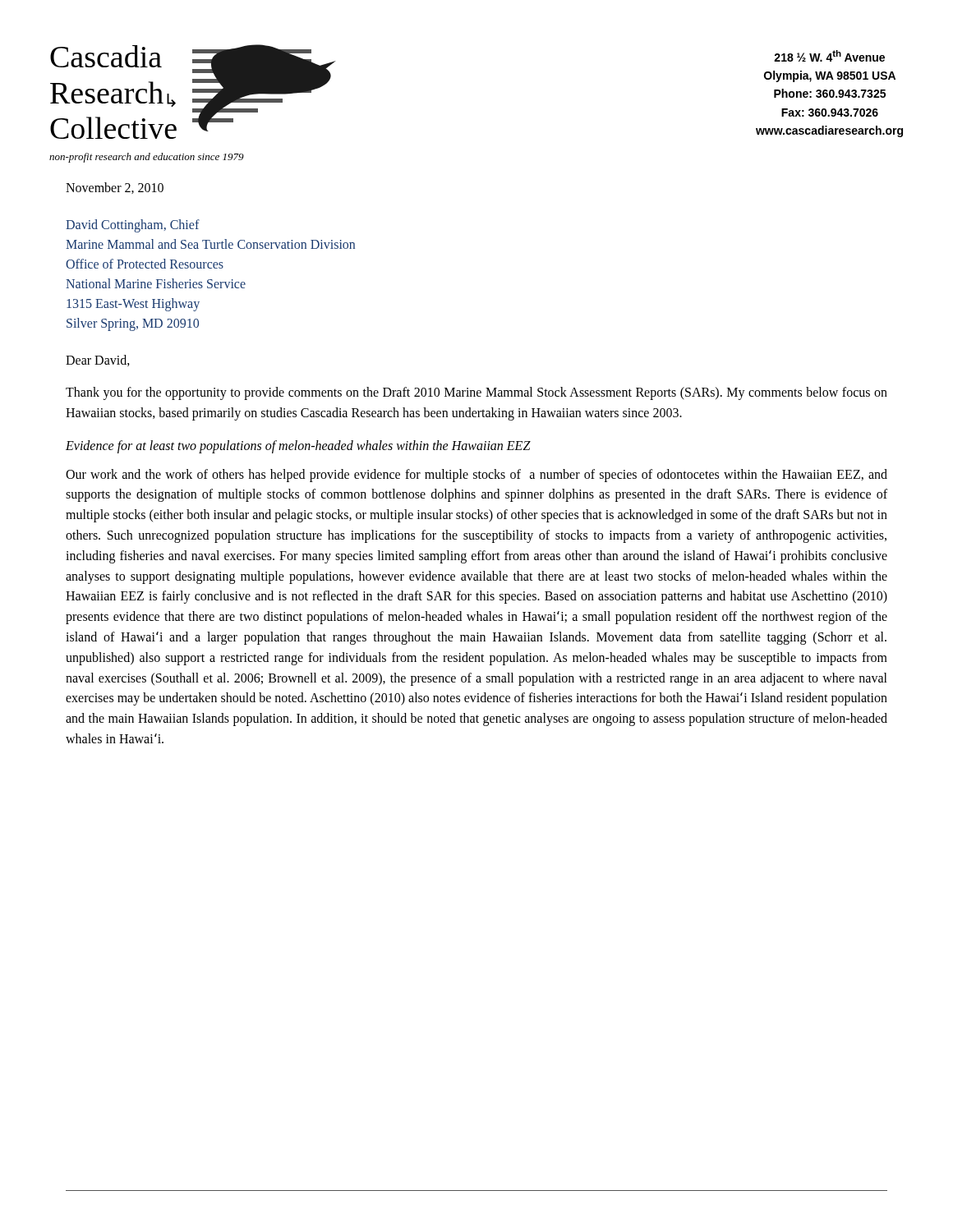Screen dimensions: 1232x953
Task: Where is the passage that starts "David Cottingham, Chief Marine Mammal and"?
Action: (211, 274)
